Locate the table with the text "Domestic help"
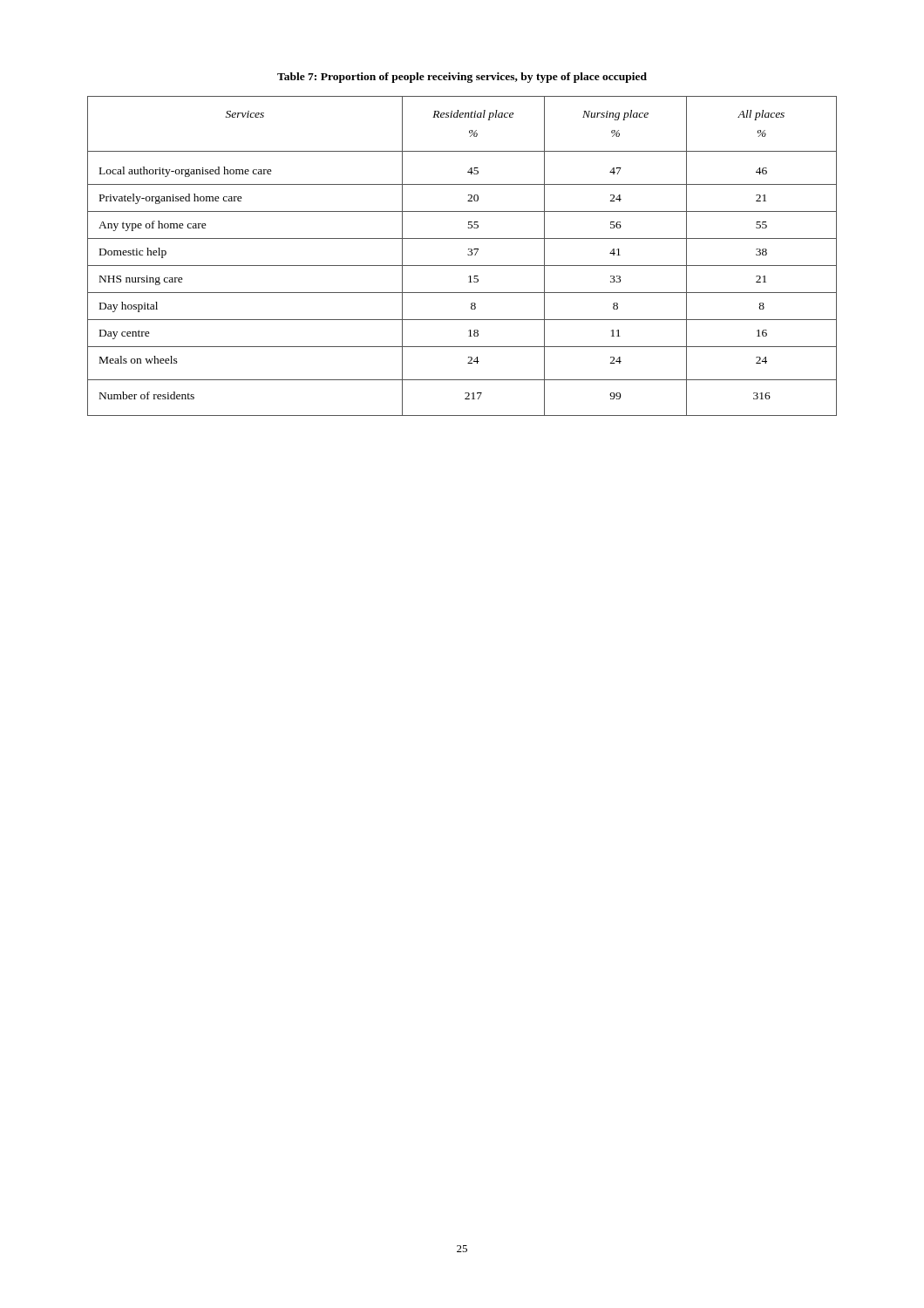 462,256
